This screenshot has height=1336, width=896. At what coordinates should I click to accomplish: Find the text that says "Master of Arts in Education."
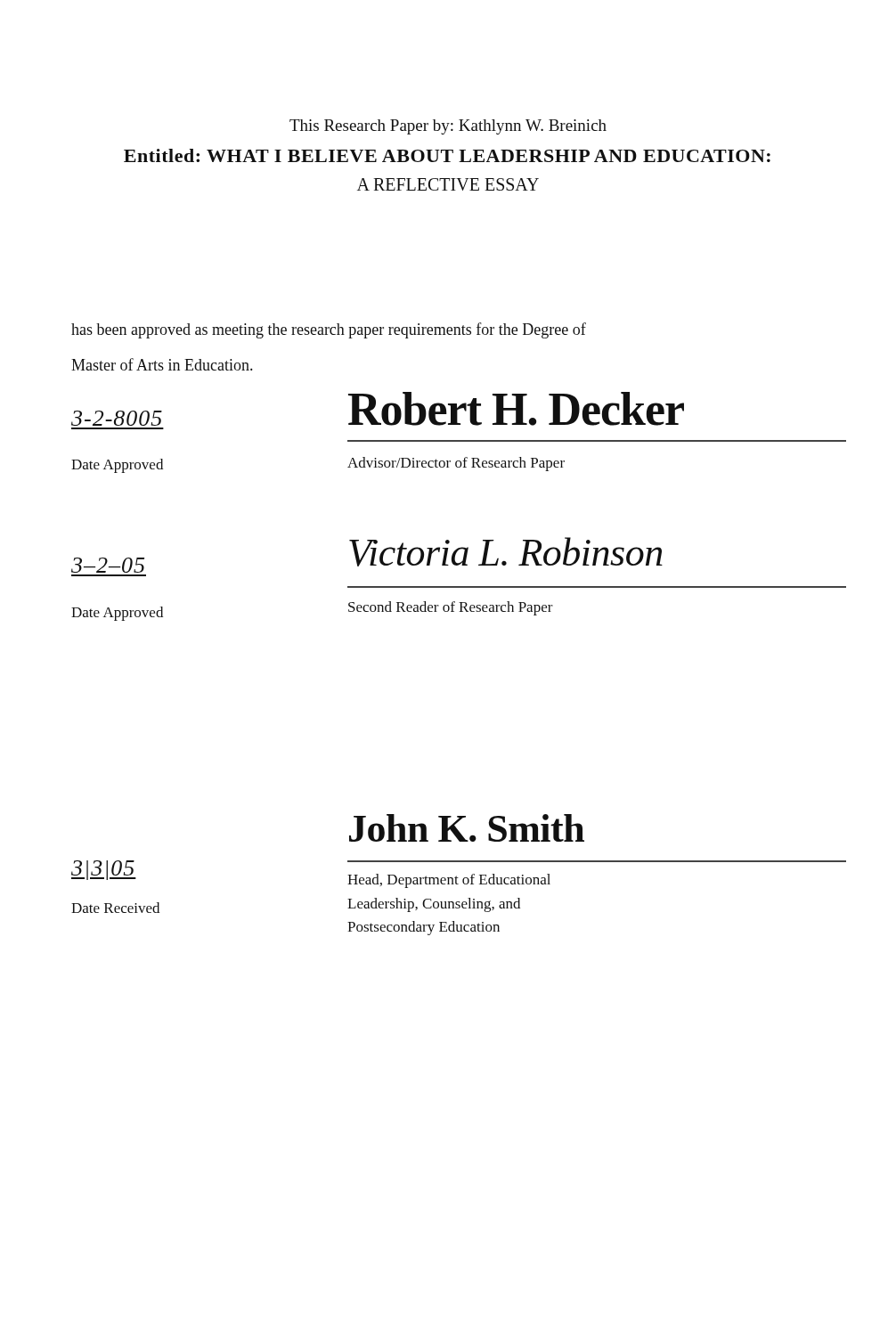pos(162,365)
